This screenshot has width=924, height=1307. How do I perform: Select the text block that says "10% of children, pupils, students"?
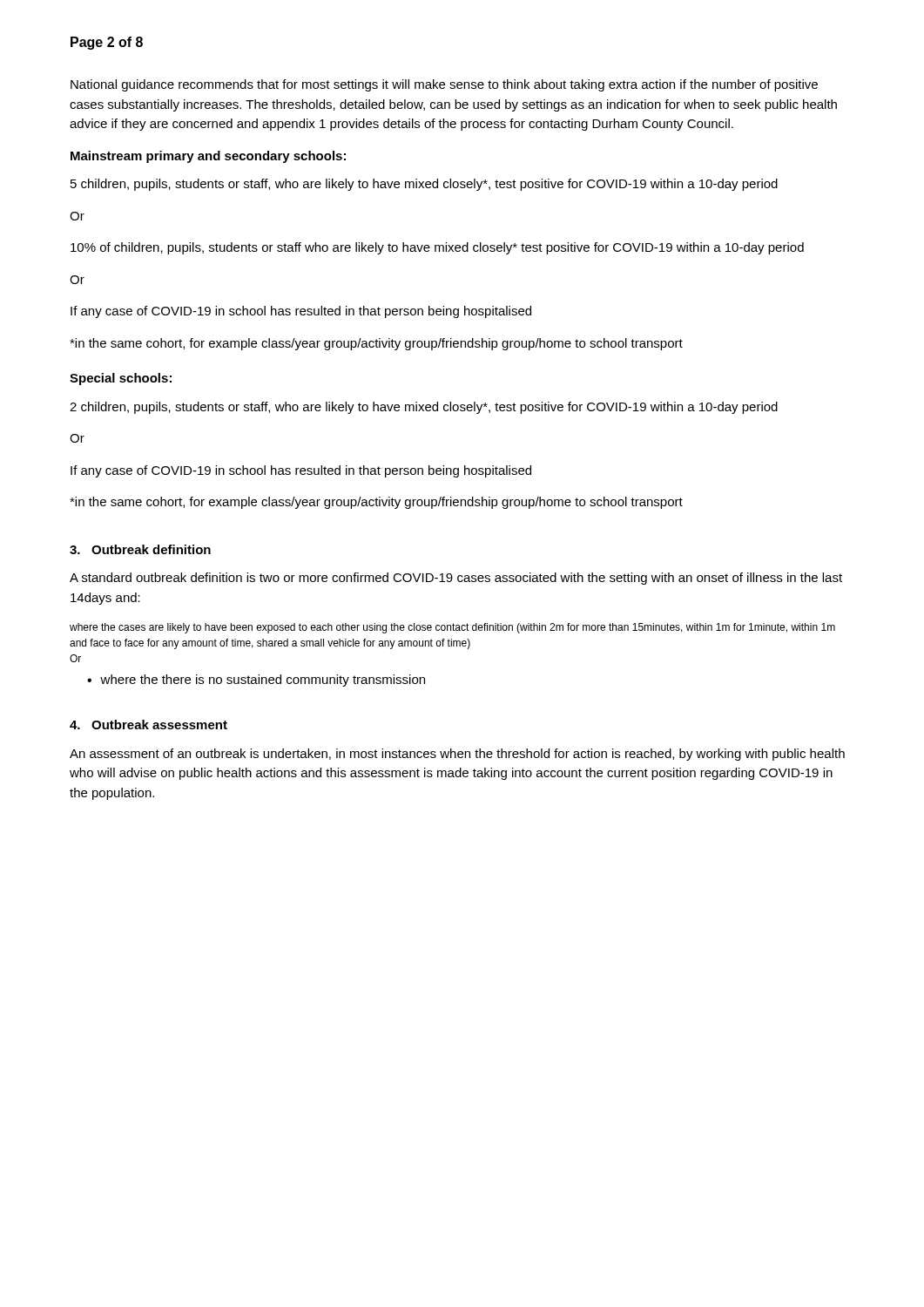[x=437, y=247]
